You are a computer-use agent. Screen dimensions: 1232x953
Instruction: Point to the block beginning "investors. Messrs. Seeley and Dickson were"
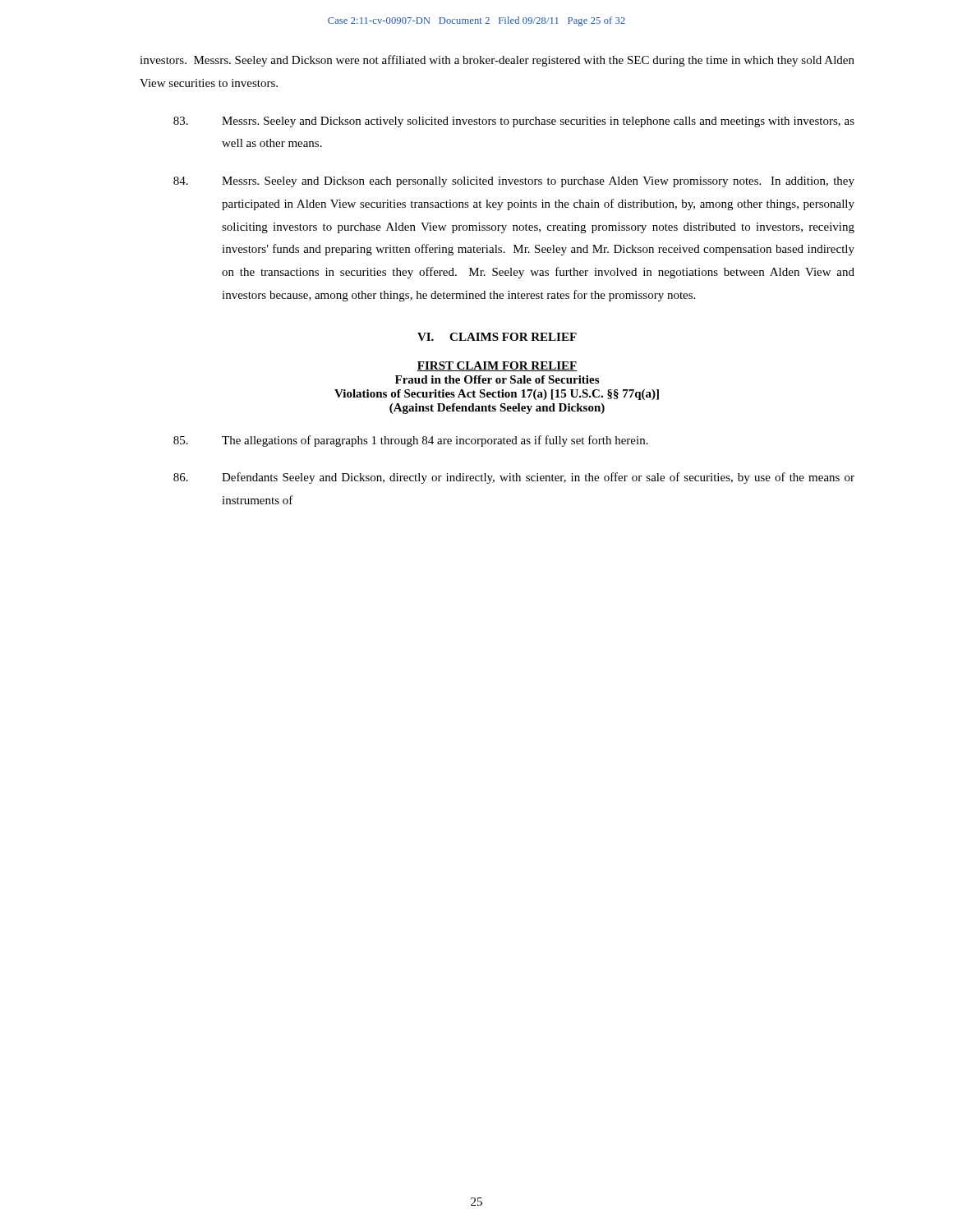(497, 71)
